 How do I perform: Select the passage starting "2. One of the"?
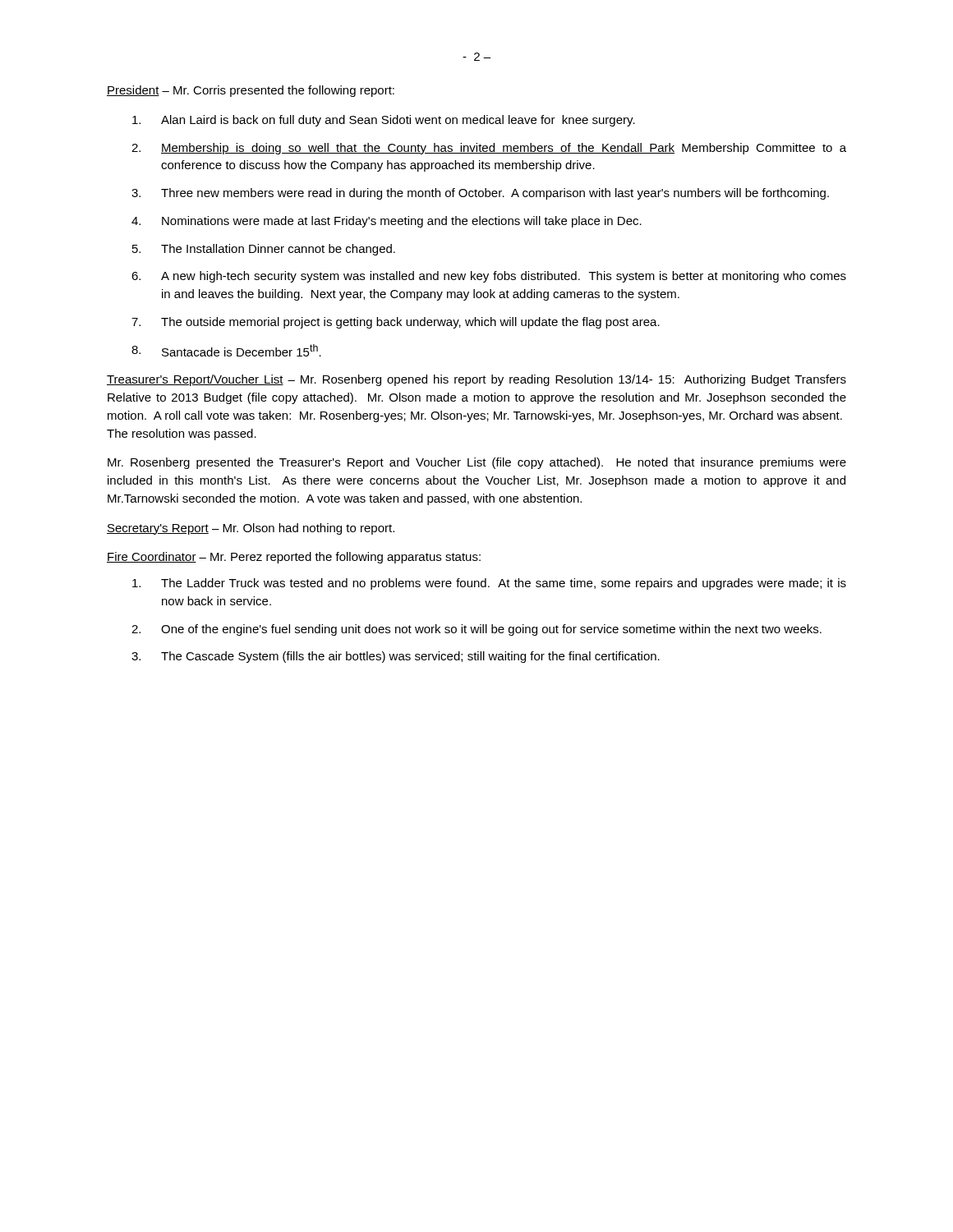pyautogui.click(x=476, y=629)
